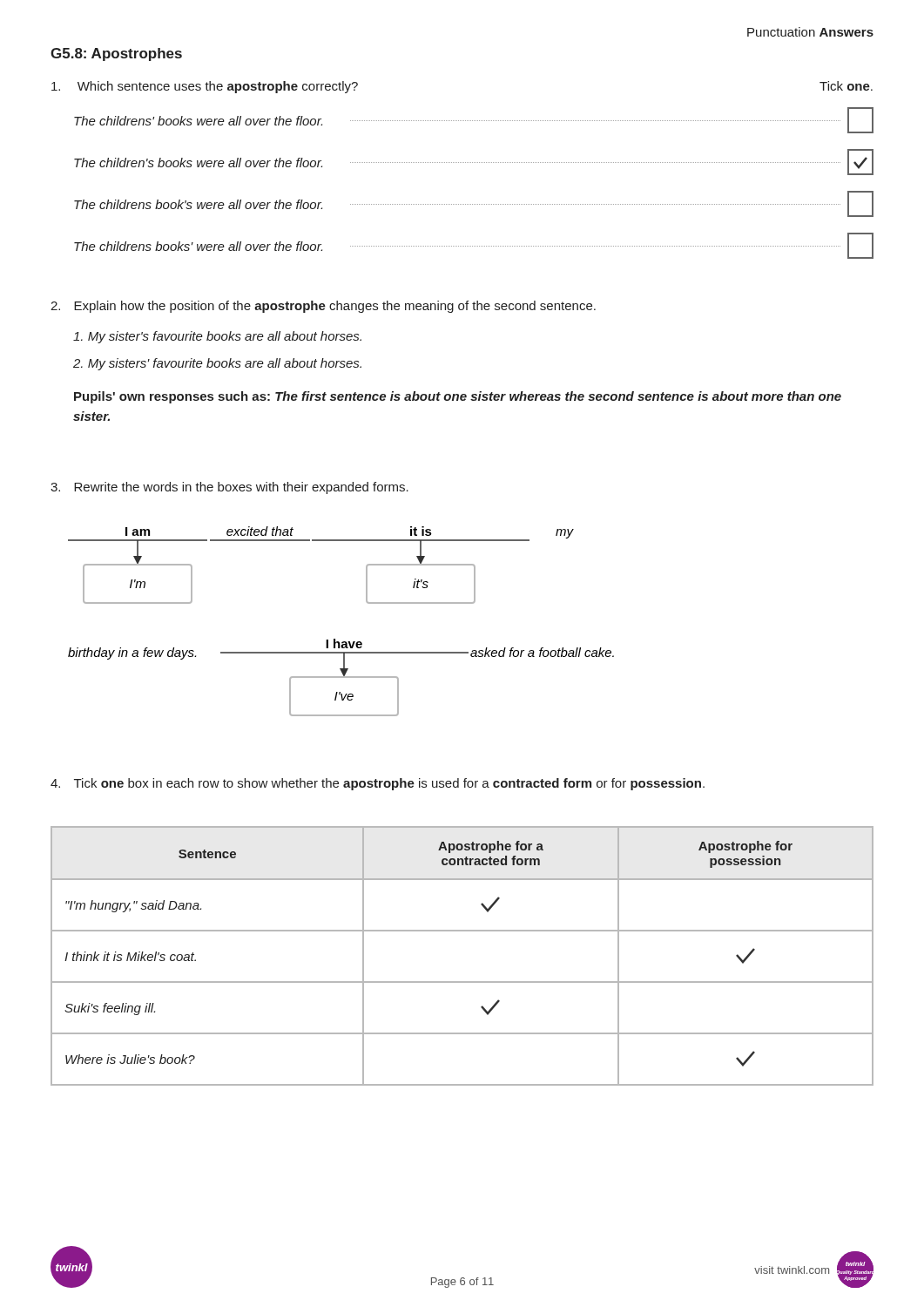Locate the region starting "G5.8: Apostrophes"
The height and width of the screenshot is (1307, 924).
coord(116,54)
